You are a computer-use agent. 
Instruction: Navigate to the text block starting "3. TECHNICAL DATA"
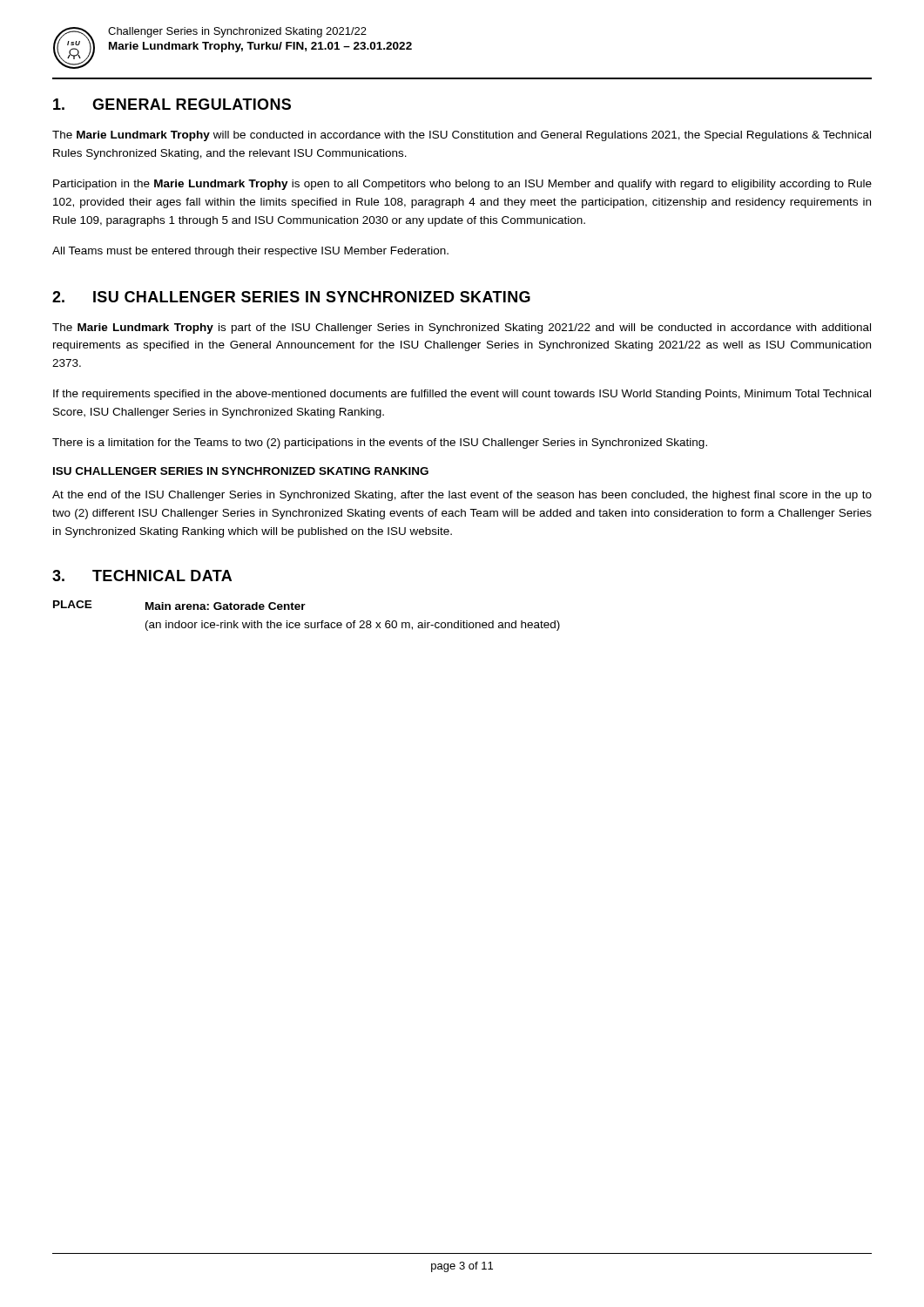click(142, 576)
